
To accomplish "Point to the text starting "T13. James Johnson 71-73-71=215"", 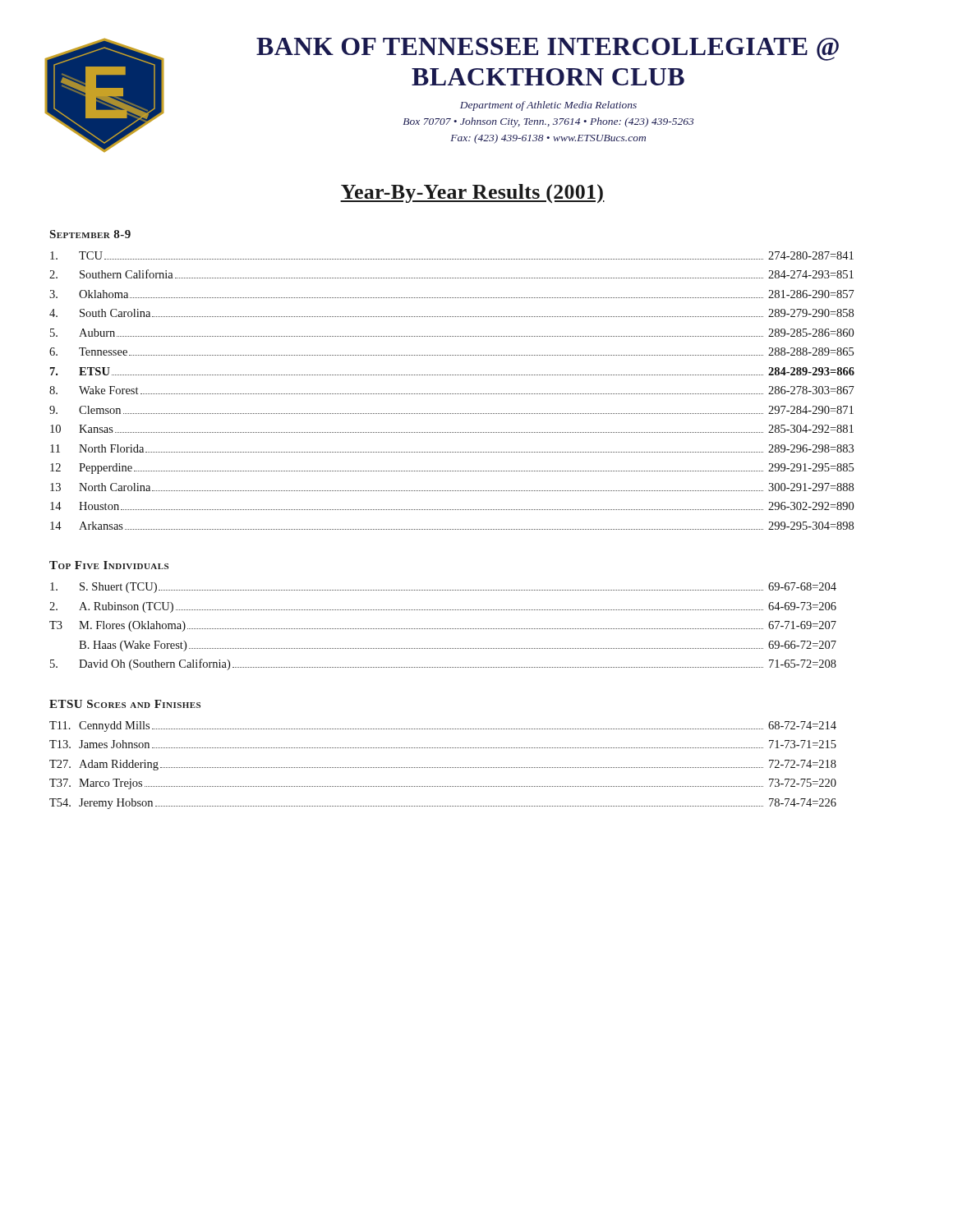I will (x=476, y=745).
